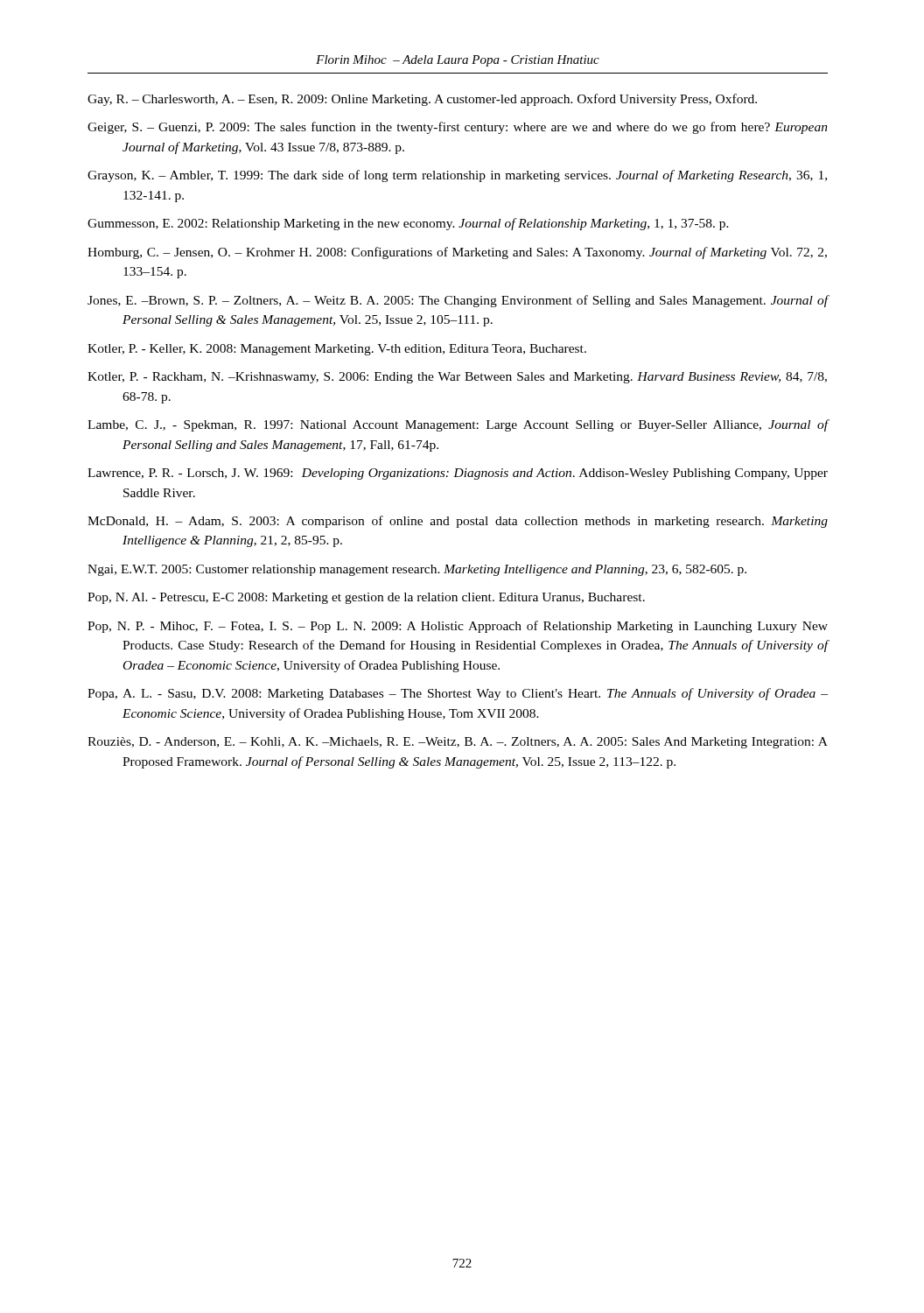Viewport: 924px width, 1313px height.
Task: Find the list item with the text "Kotler, P. - Rackham,"
Action: [x=458, y=386]
